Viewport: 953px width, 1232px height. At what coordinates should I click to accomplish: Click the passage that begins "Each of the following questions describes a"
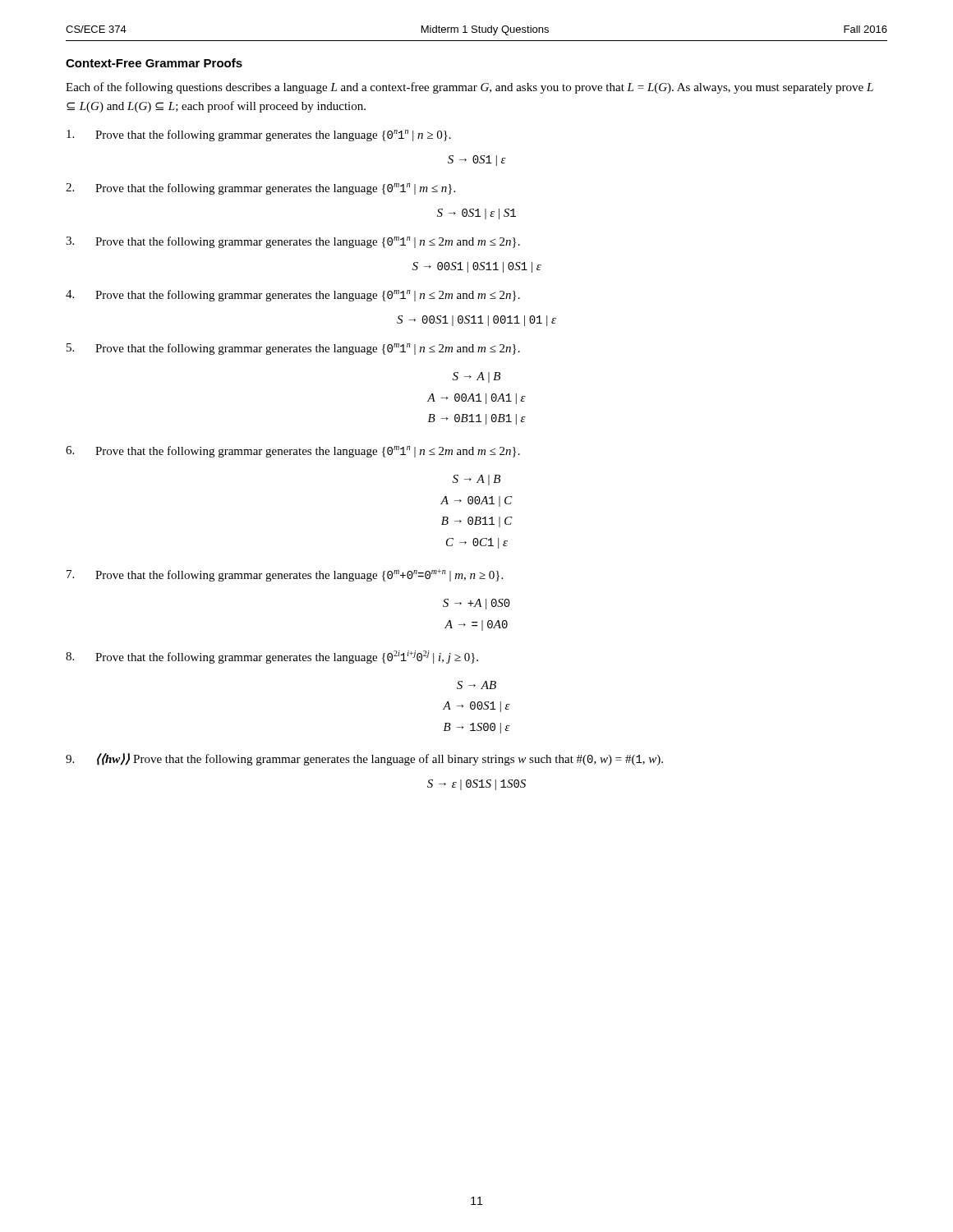point(470,96)
